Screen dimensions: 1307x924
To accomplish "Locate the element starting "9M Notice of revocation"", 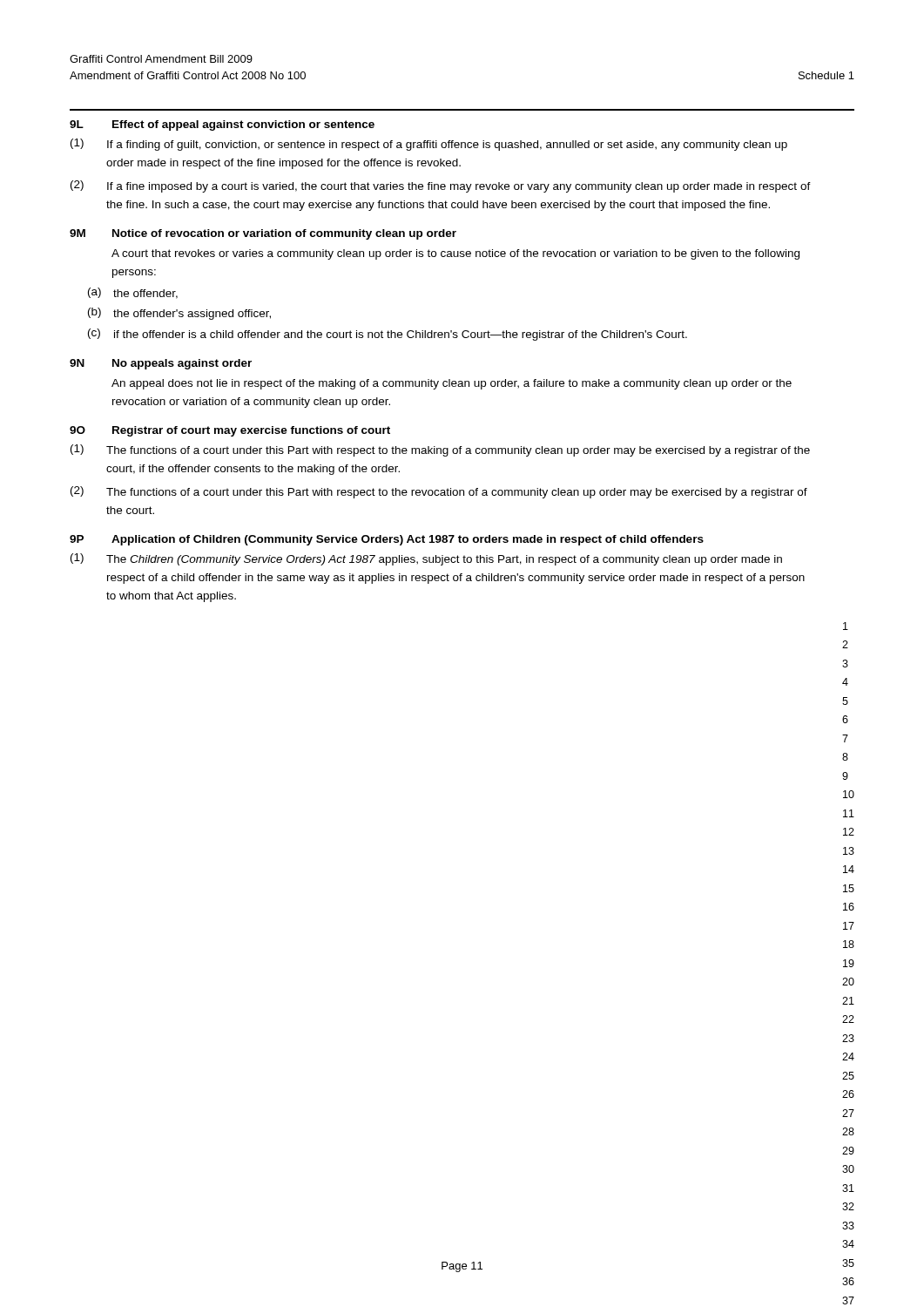I will (x=440, y=233).
